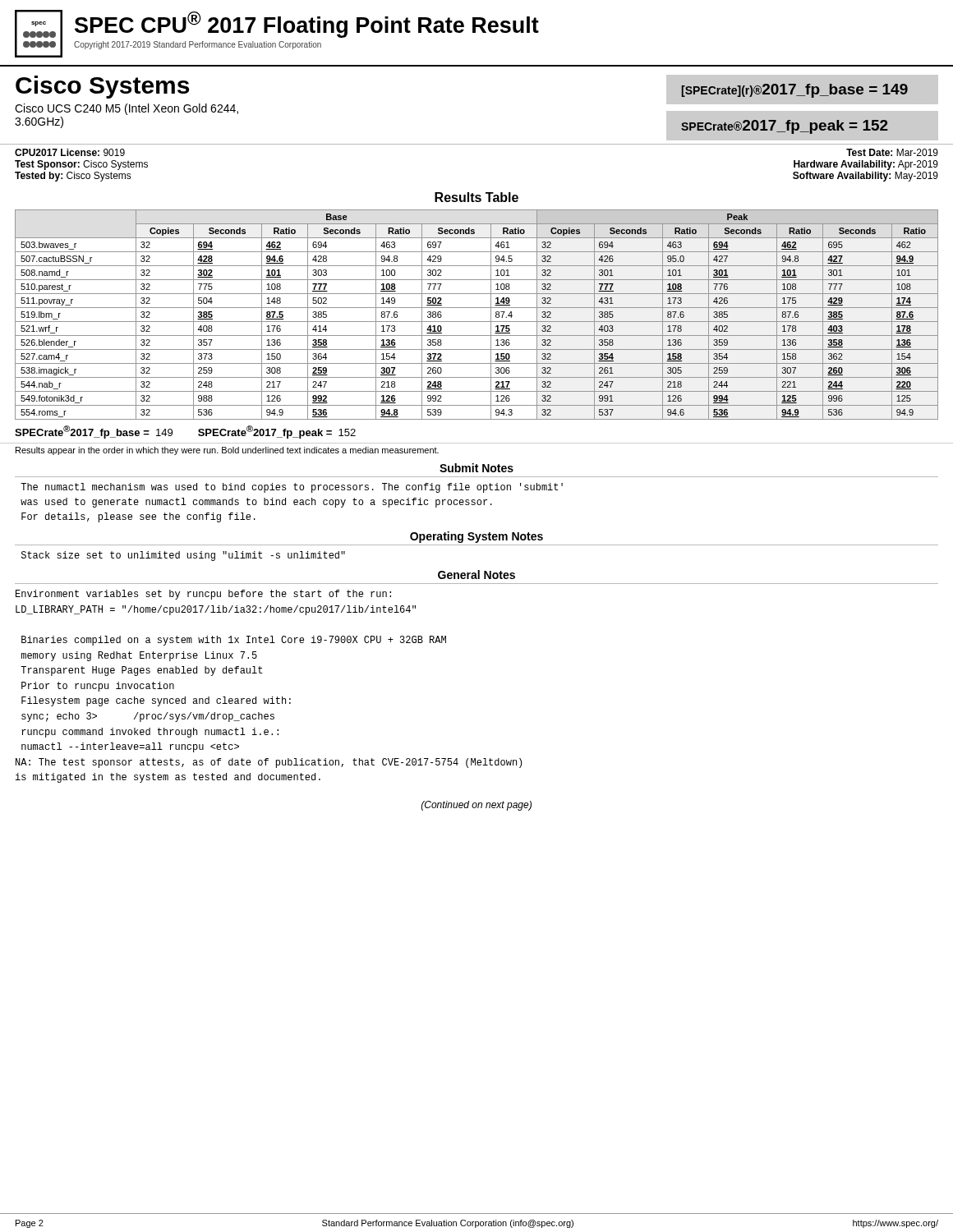953x1232 pixels.
Task: Locate the title that opens with "SPEC CPU® 2017"
Action: tap(506, 29)
